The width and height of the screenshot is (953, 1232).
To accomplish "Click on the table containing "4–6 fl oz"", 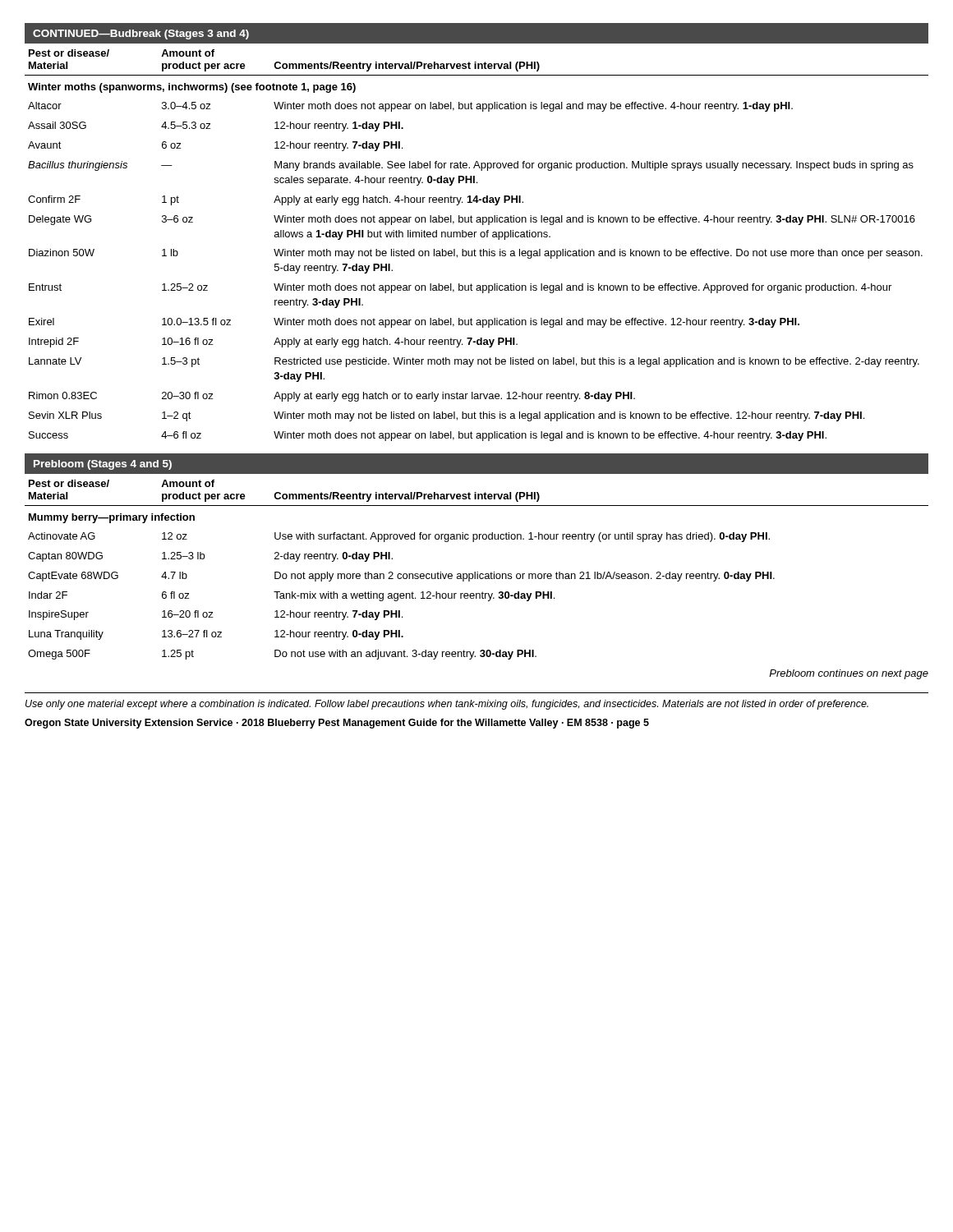I will [x=476, y=244].
